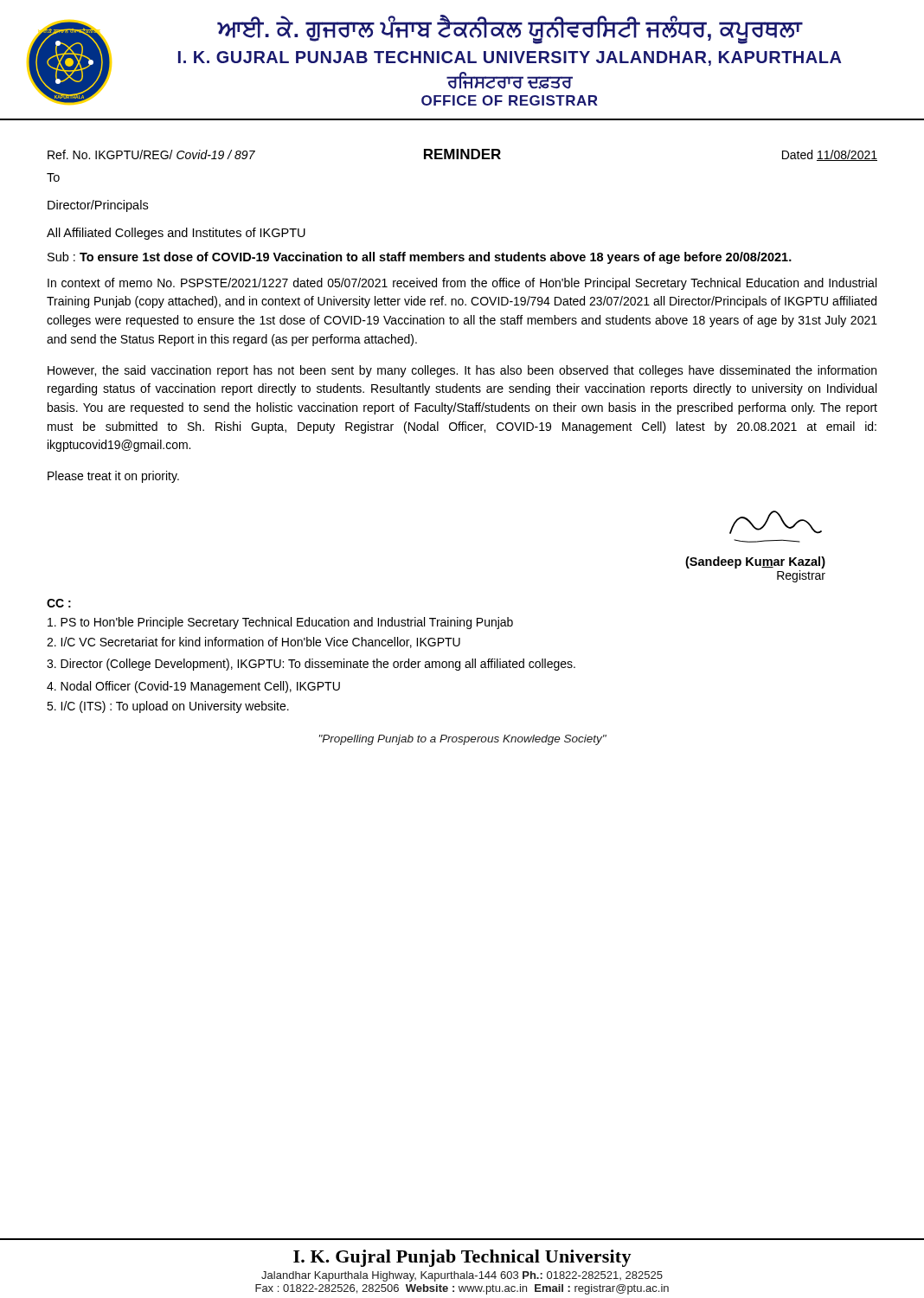Click on the text starting "However, the said vaccination"
Image resolution: width=924 pixels, height=1298 pixels.
(462, 408)
